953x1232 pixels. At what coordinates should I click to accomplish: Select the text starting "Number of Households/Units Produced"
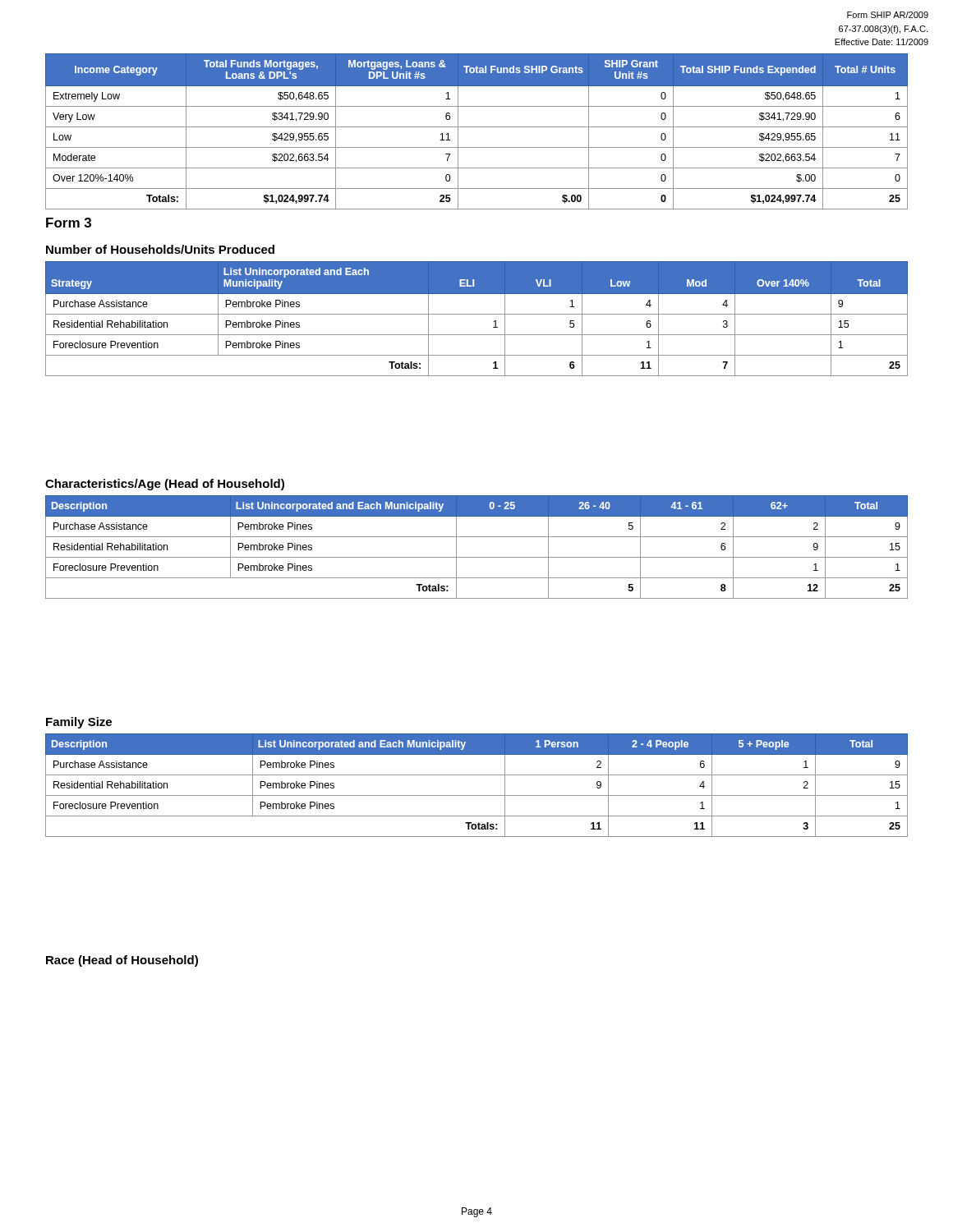[x=160, y=249]
